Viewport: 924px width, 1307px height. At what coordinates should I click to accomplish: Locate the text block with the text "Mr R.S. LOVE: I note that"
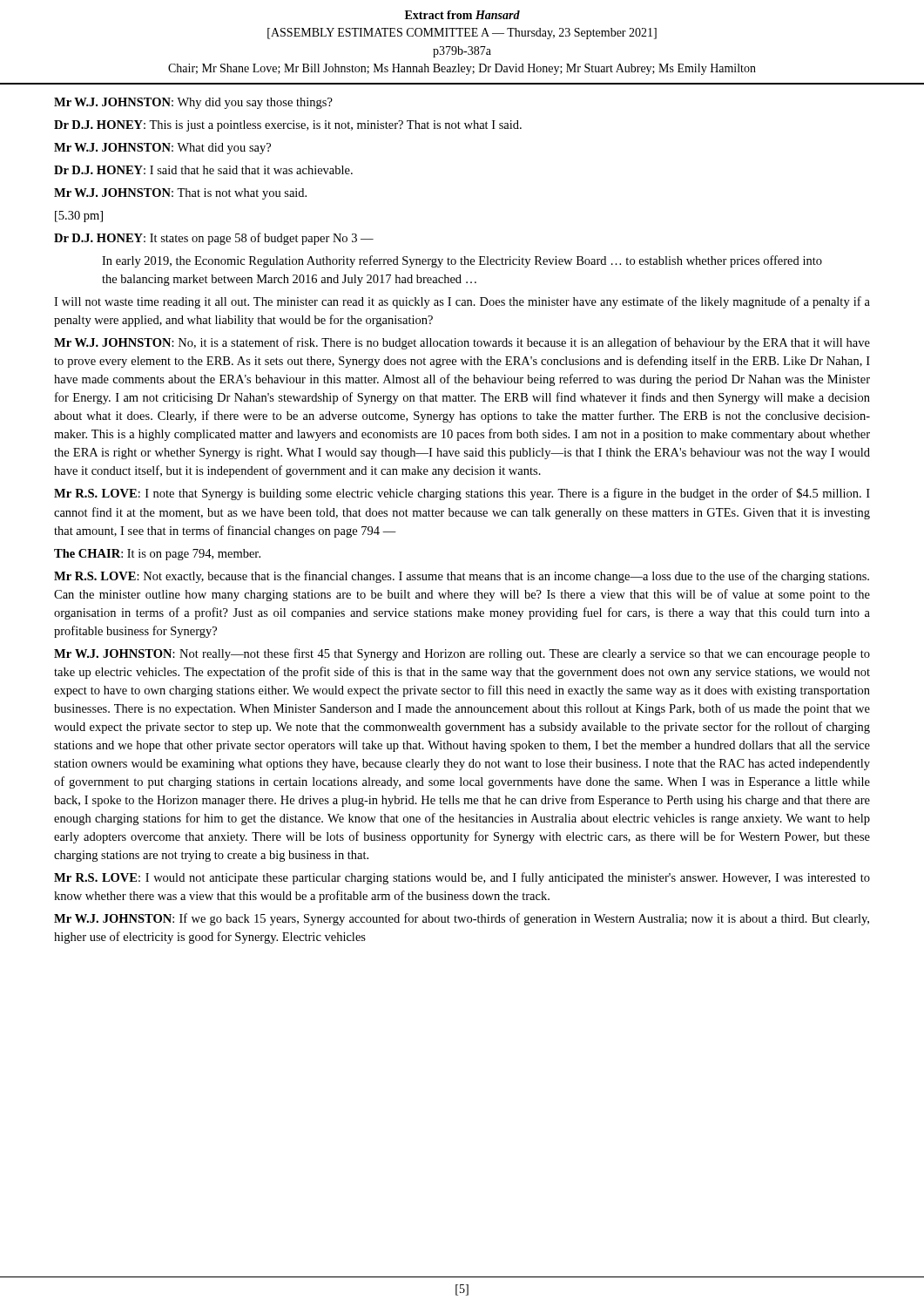point(462,512)
